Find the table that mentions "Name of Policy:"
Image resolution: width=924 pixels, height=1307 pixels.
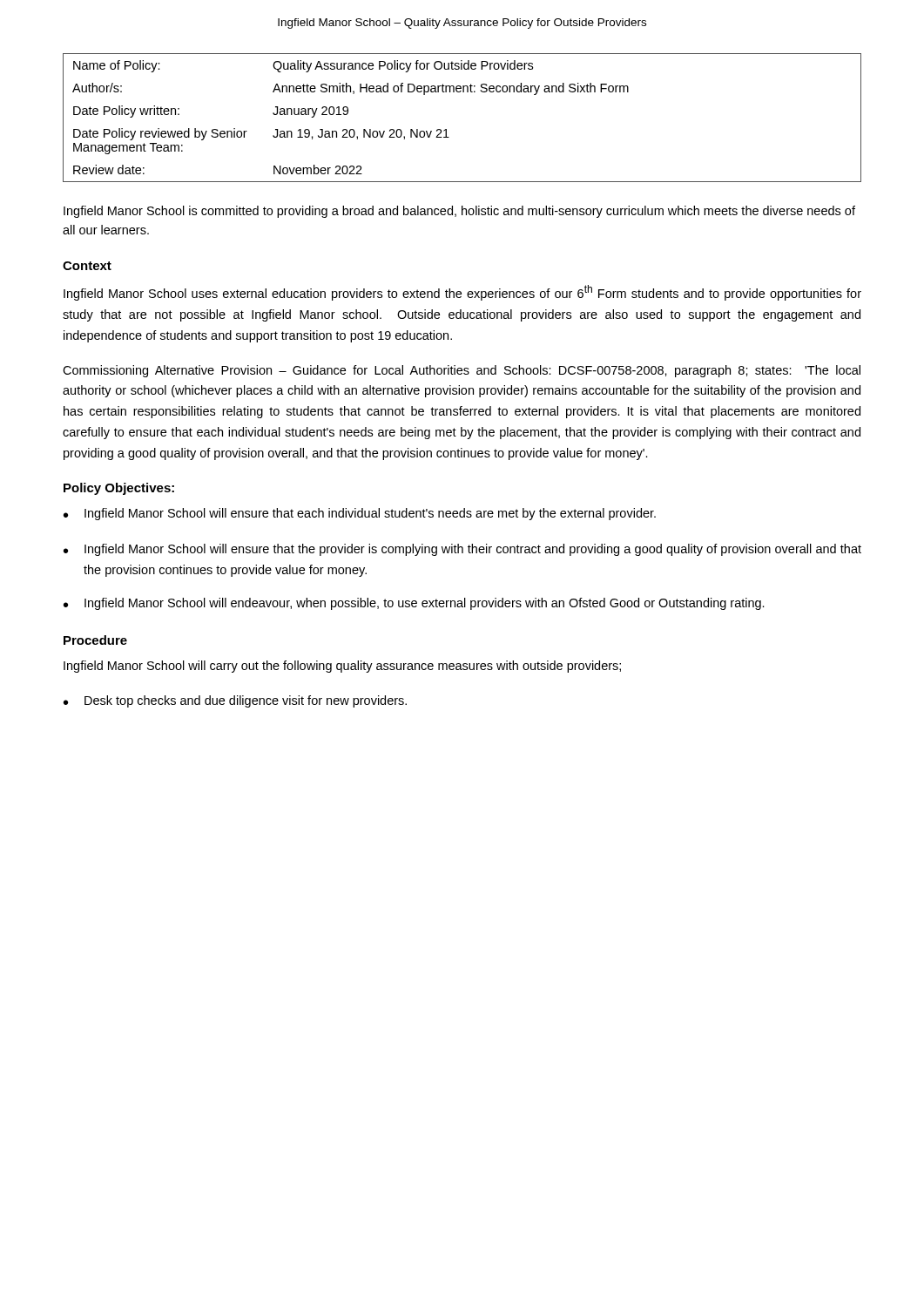(x=462, y=118)
